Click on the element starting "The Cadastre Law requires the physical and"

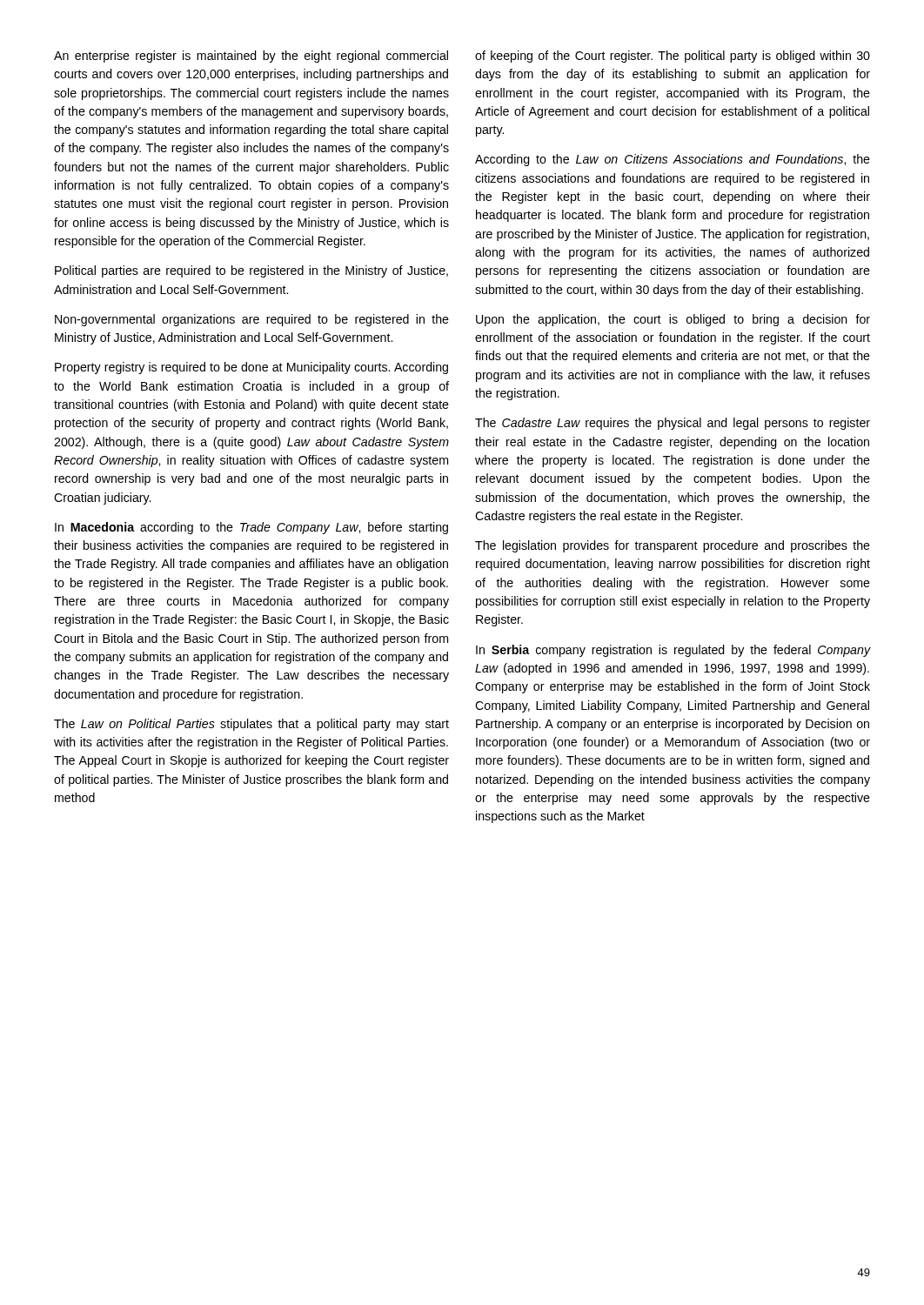click(673, 470)
